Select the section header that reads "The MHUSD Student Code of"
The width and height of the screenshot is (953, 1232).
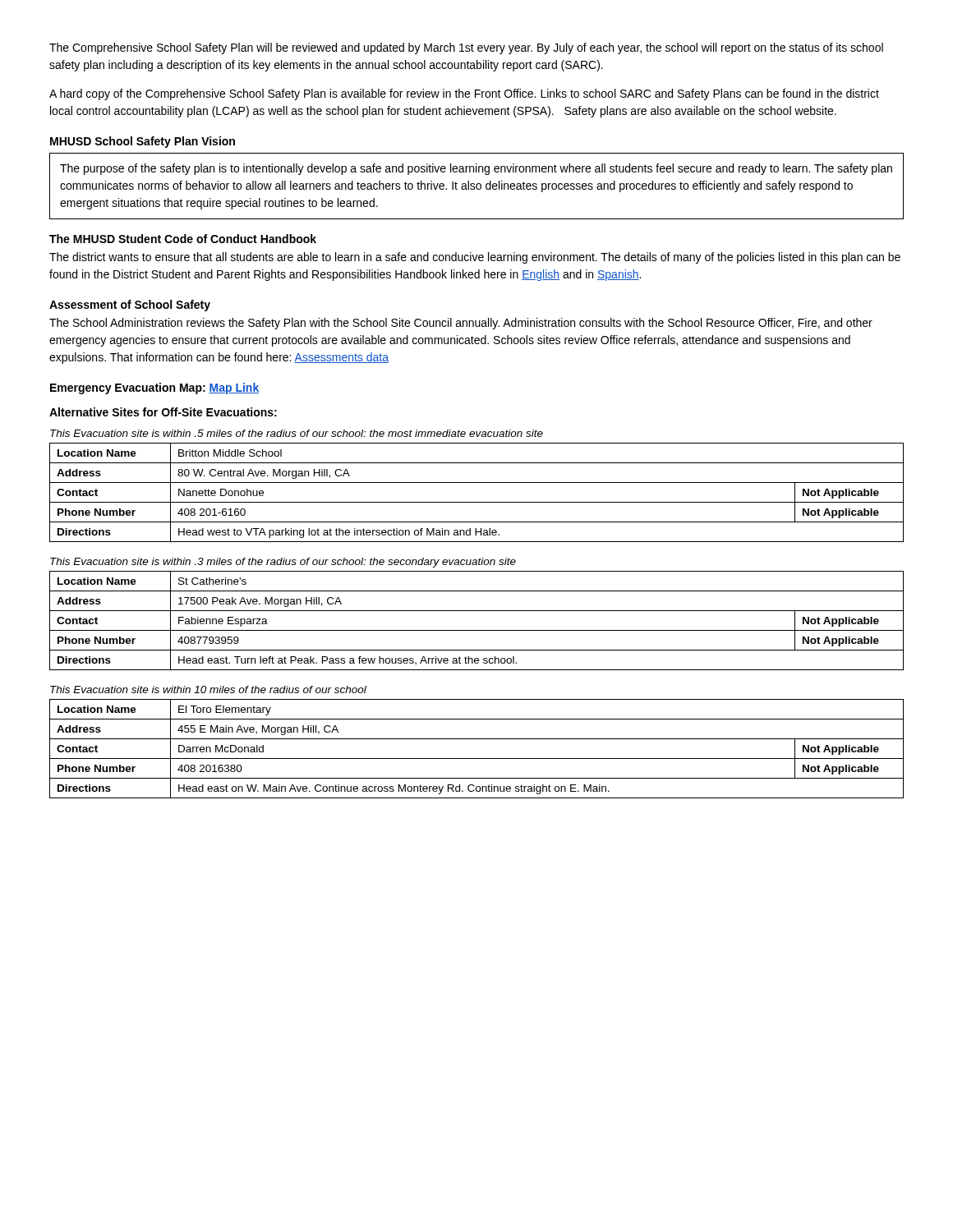click(183, 239)
